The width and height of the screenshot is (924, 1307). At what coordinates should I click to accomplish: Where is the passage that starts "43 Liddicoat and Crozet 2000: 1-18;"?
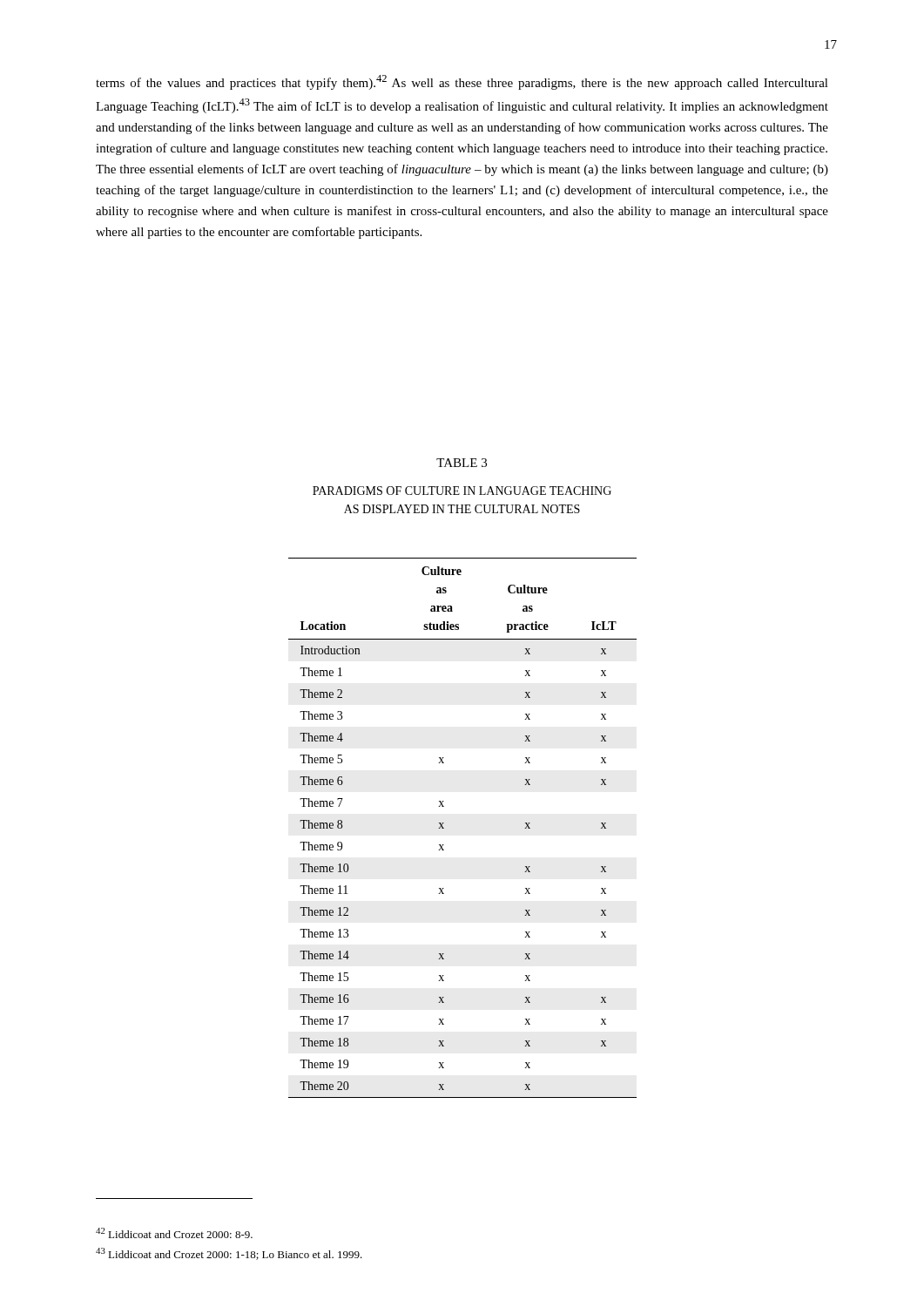[229, 1253]
